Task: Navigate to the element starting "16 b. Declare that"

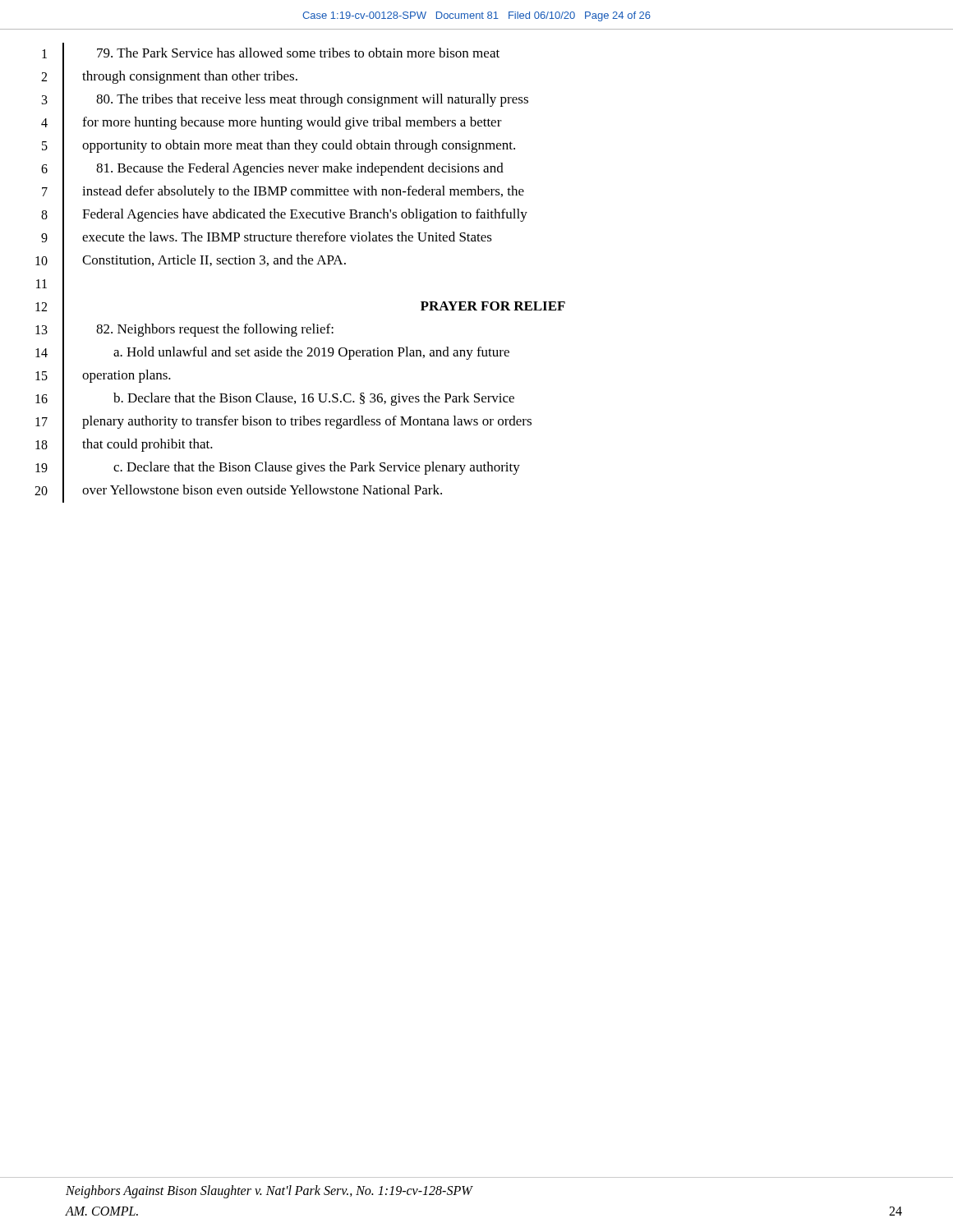Action: [x=476, y=422]
